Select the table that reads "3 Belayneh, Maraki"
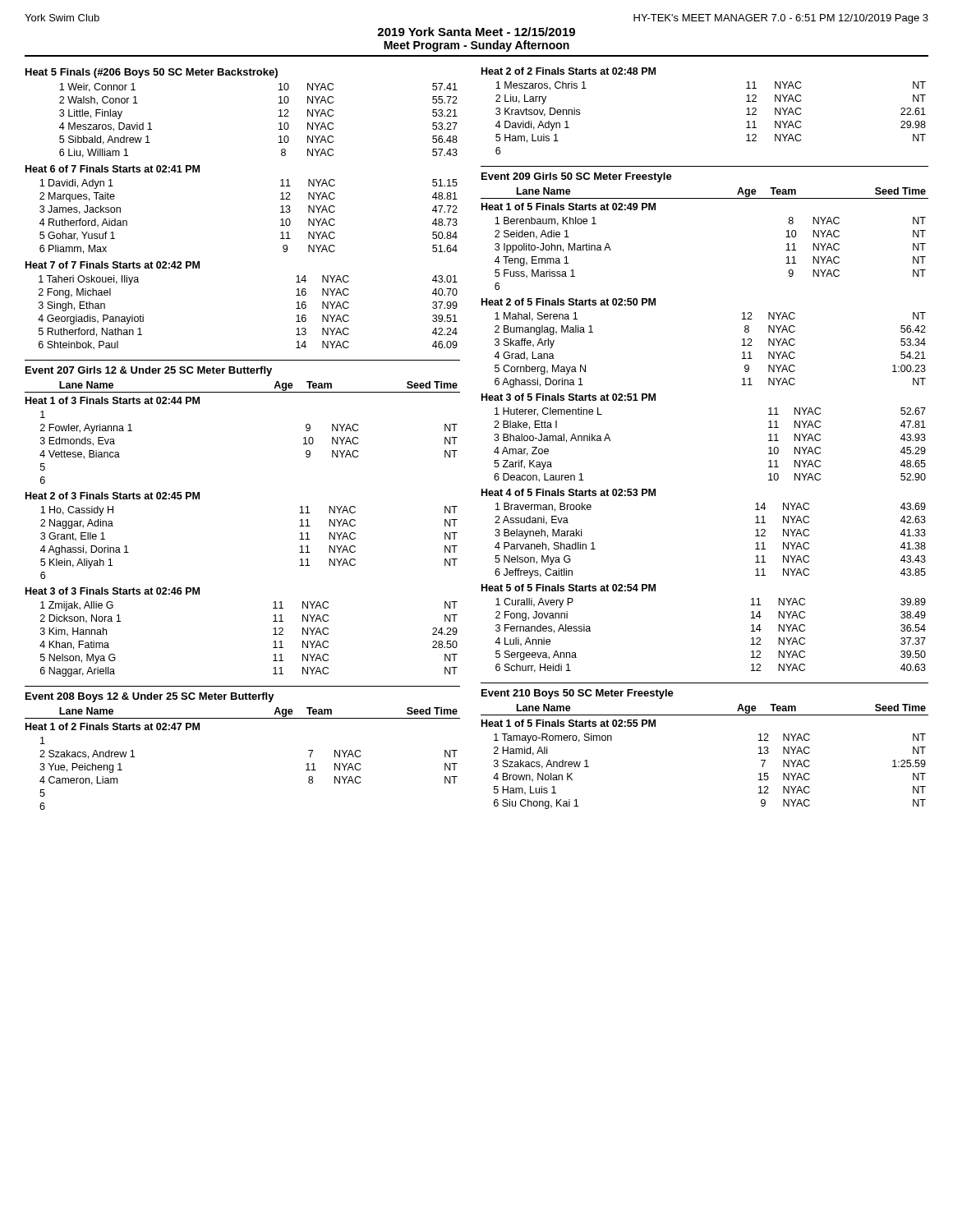The height and width of the screenshot is (1232, 953). [704, 540]
